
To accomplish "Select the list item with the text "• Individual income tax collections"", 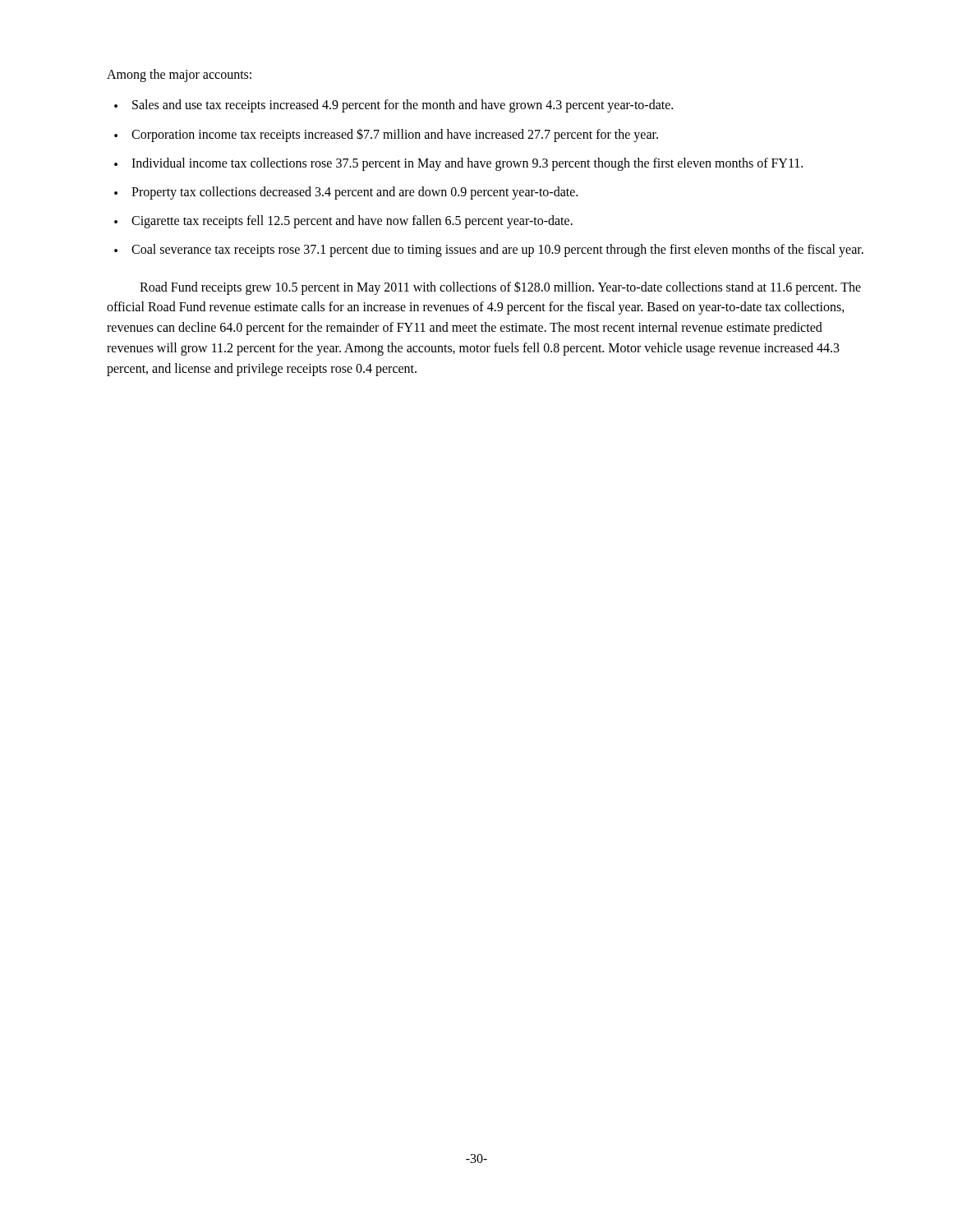I will coord(489,164).
